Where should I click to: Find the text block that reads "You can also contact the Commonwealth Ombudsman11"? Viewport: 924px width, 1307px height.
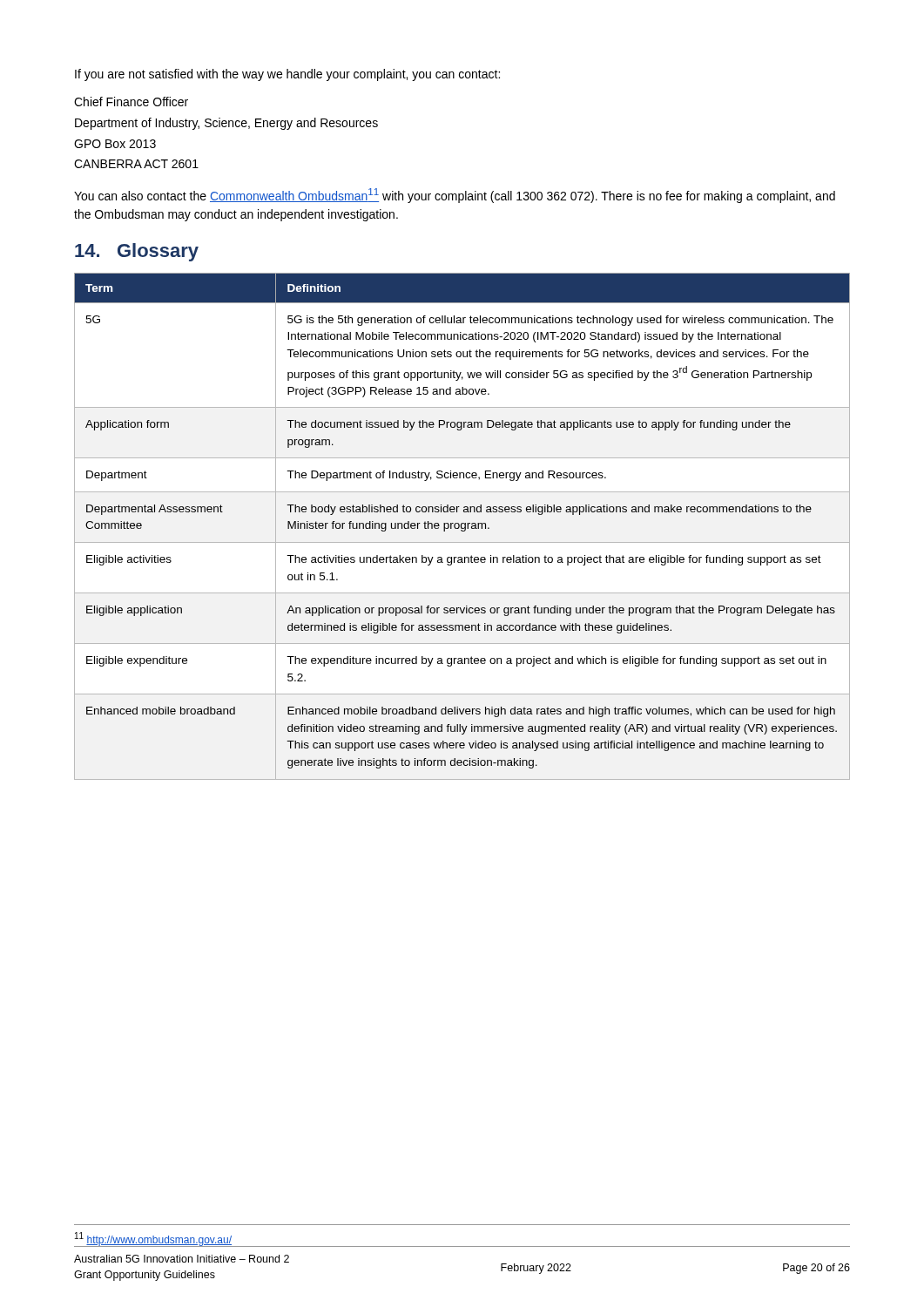tap(455, 203)
